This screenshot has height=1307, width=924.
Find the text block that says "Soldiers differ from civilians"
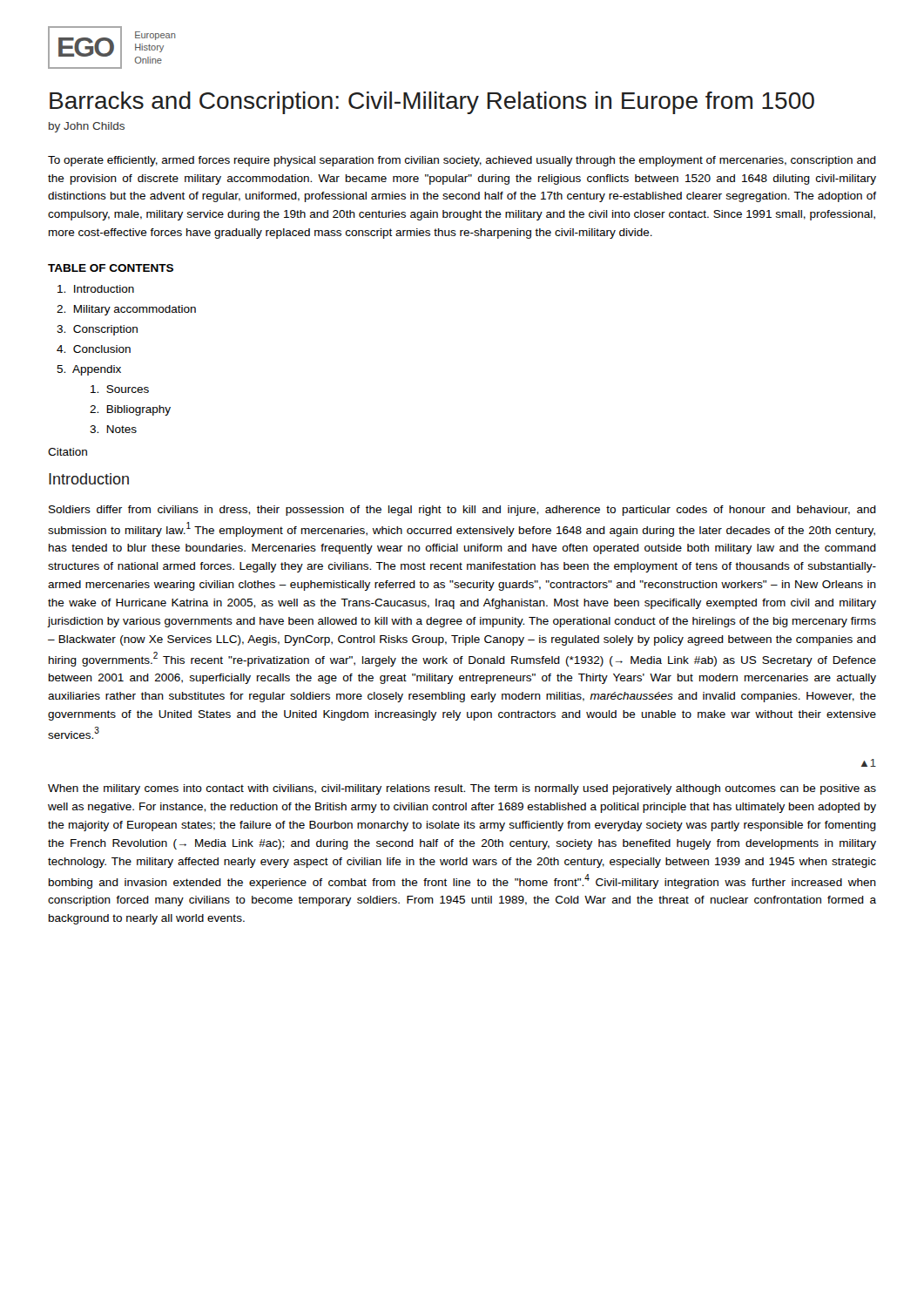pyautogui.click(x=462, y=622)
